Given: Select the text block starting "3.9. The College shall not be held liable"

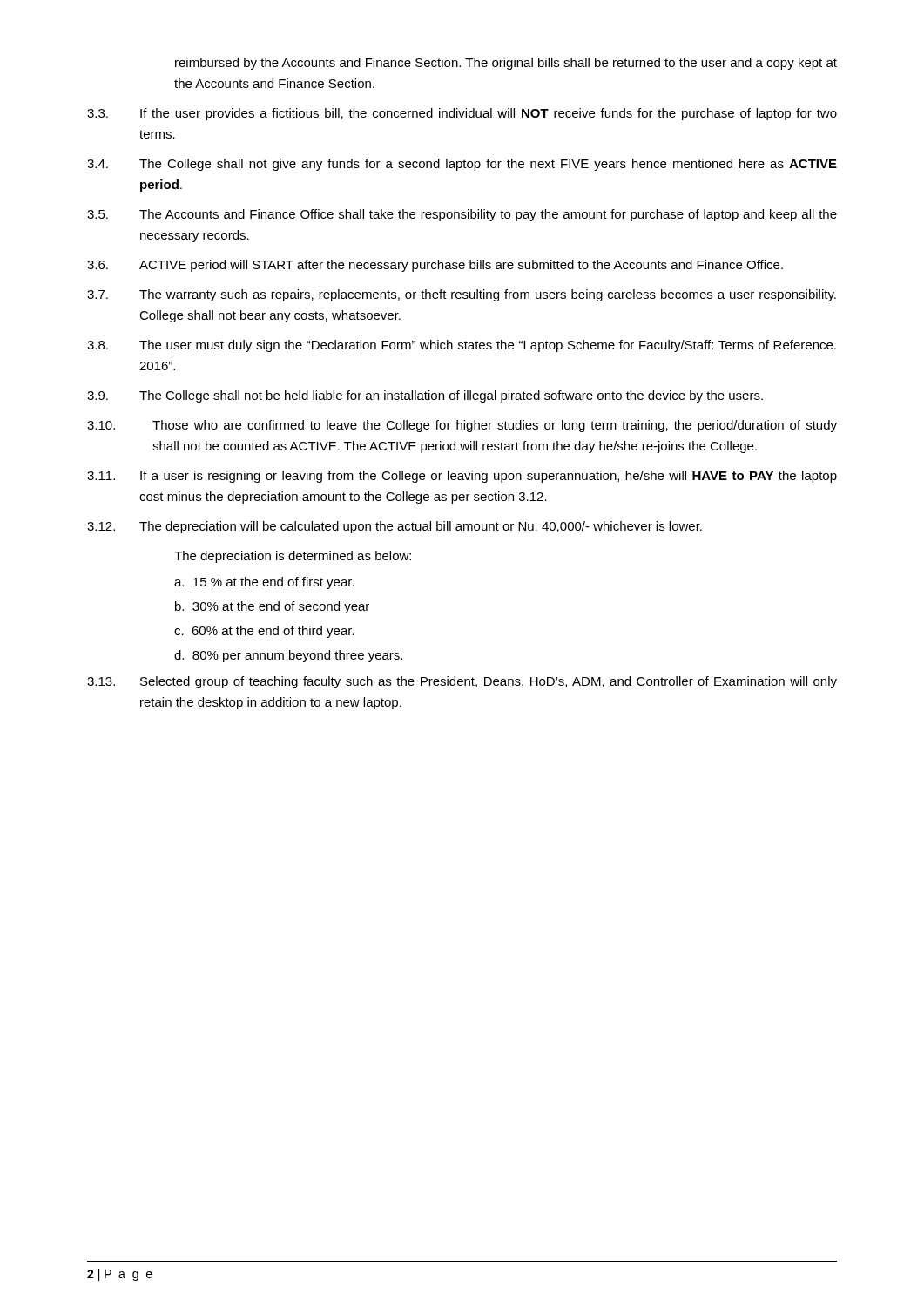Looking at the screenshot, I should click(462, 396).
